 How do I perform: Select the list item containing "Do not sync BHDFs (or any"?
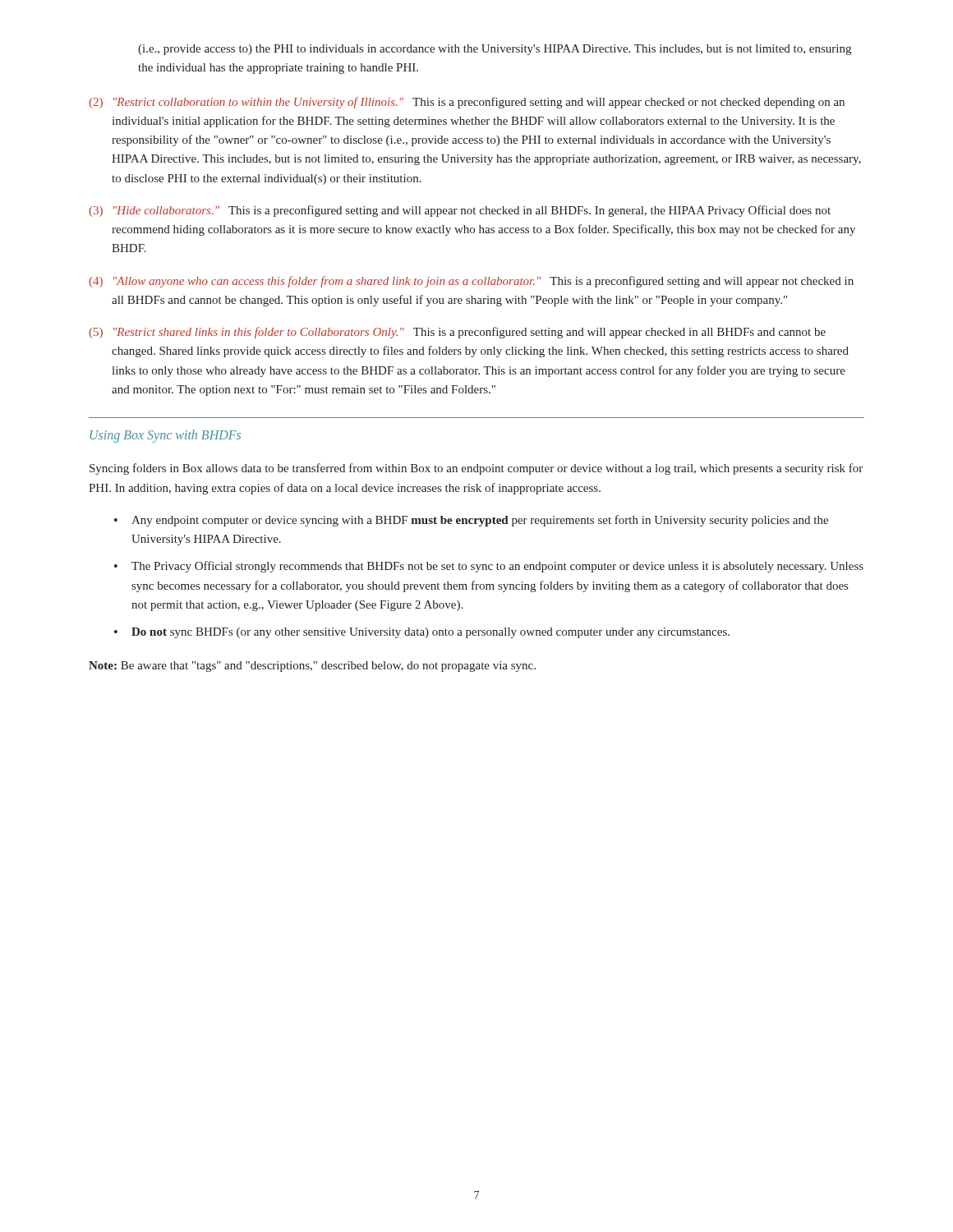click(498, 633)
